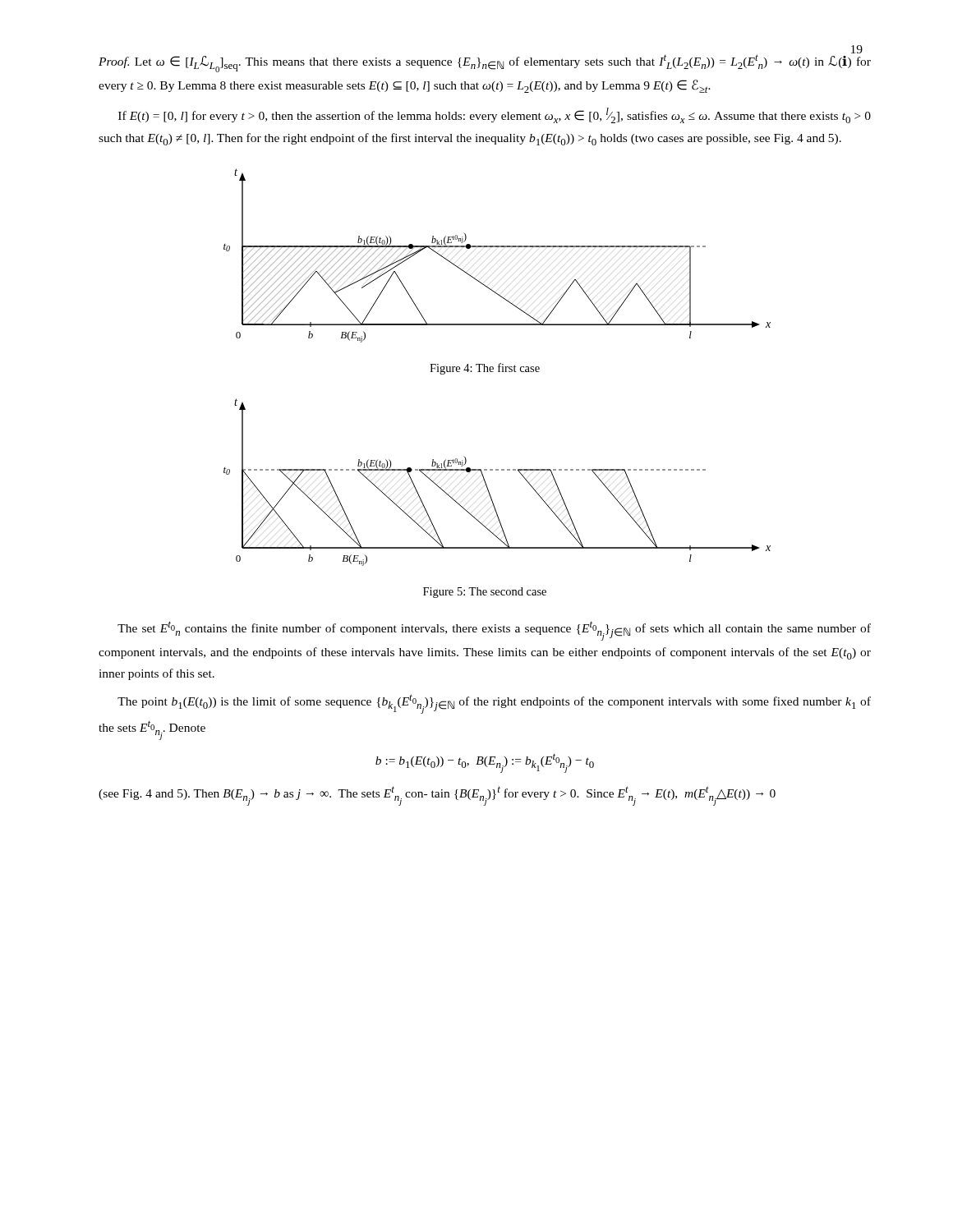Select the text block containing "If E(t) ="
This screenshot has width=953, height=1232.
coord(485,127)
